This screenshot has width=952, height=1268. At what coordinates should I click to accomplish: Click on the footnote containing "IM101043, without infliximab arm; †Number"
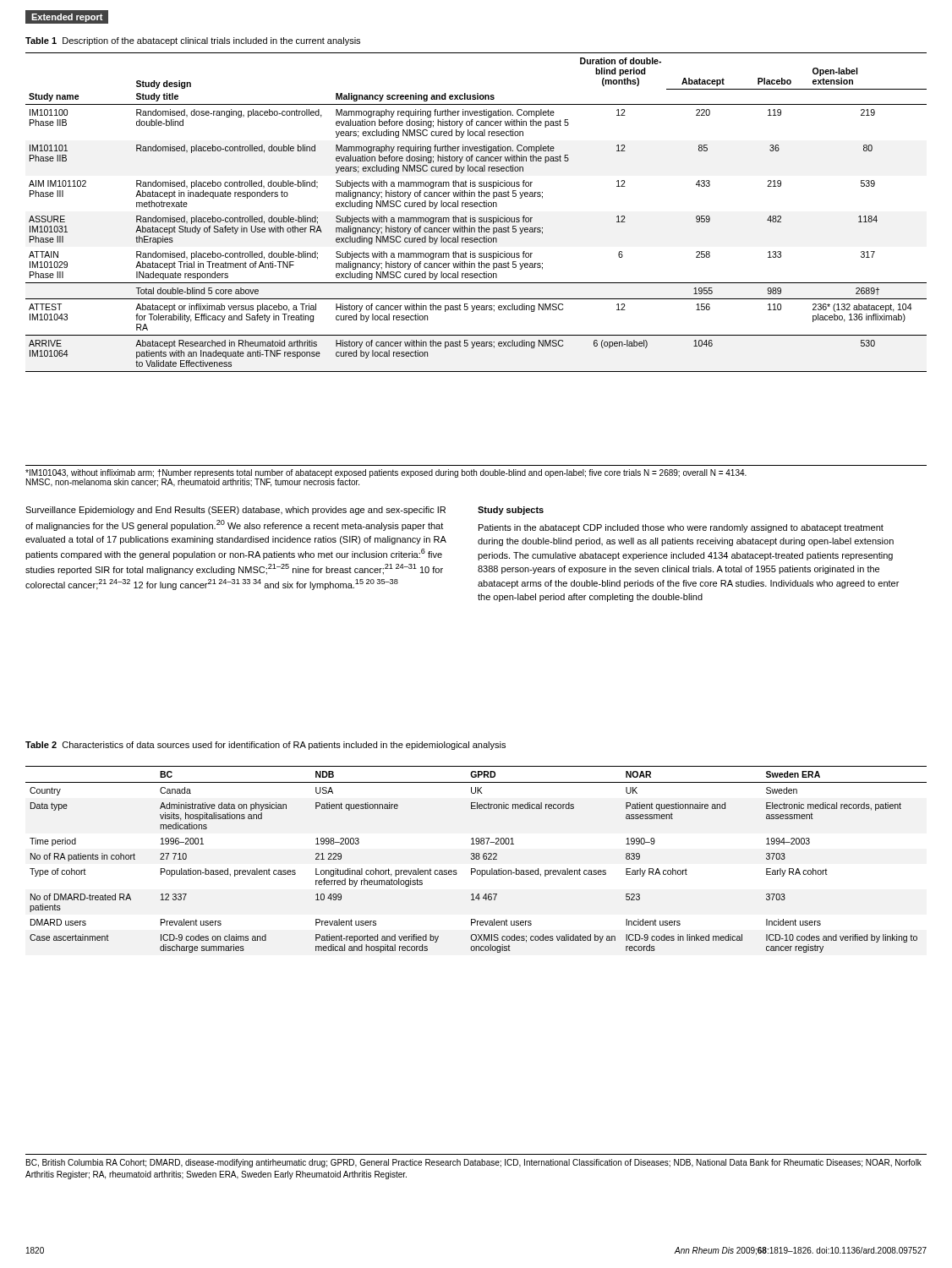point(386,478)
